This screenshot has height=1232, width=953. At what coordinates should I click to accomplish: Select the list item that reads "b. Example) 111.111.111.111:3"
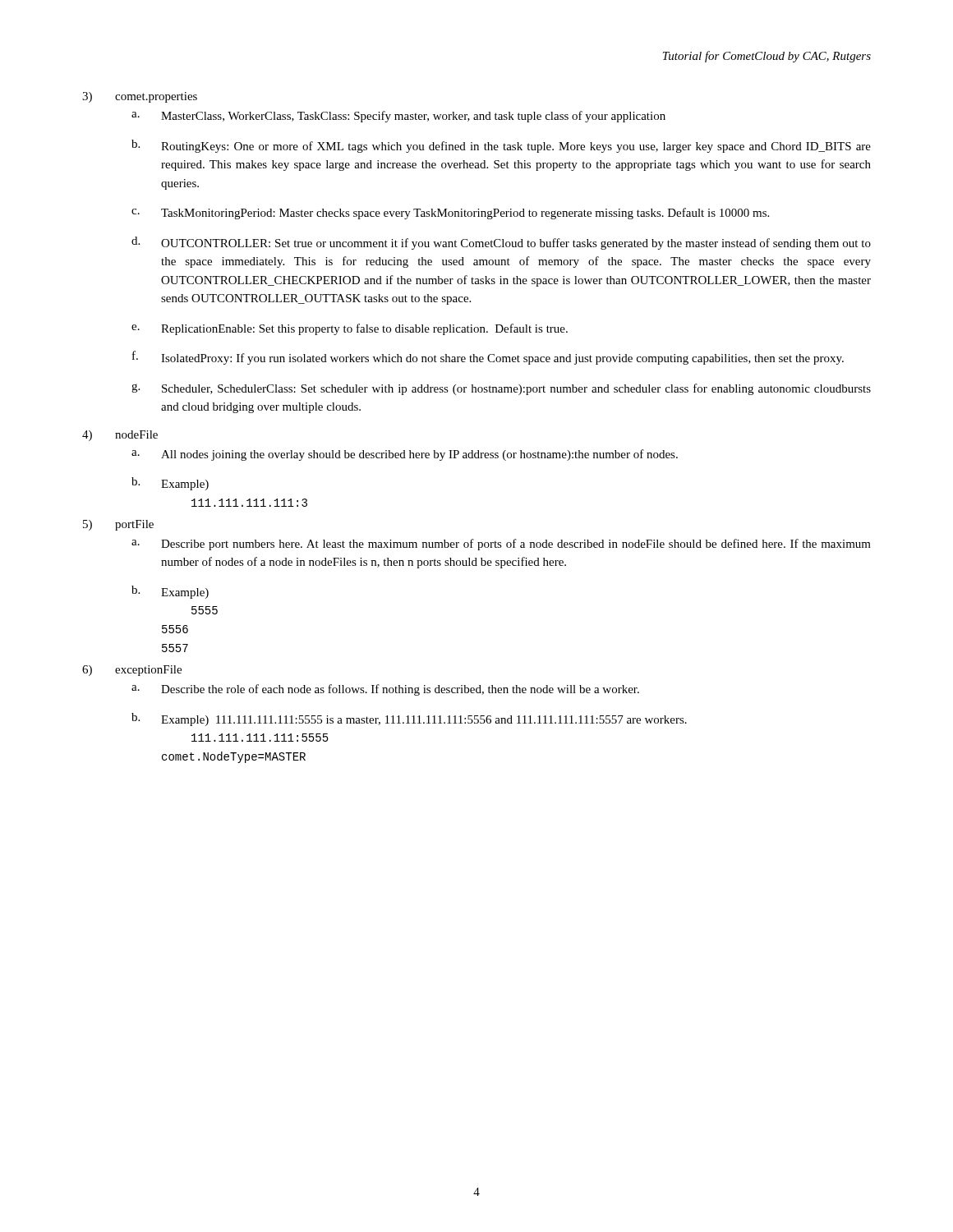click(170, 484)
